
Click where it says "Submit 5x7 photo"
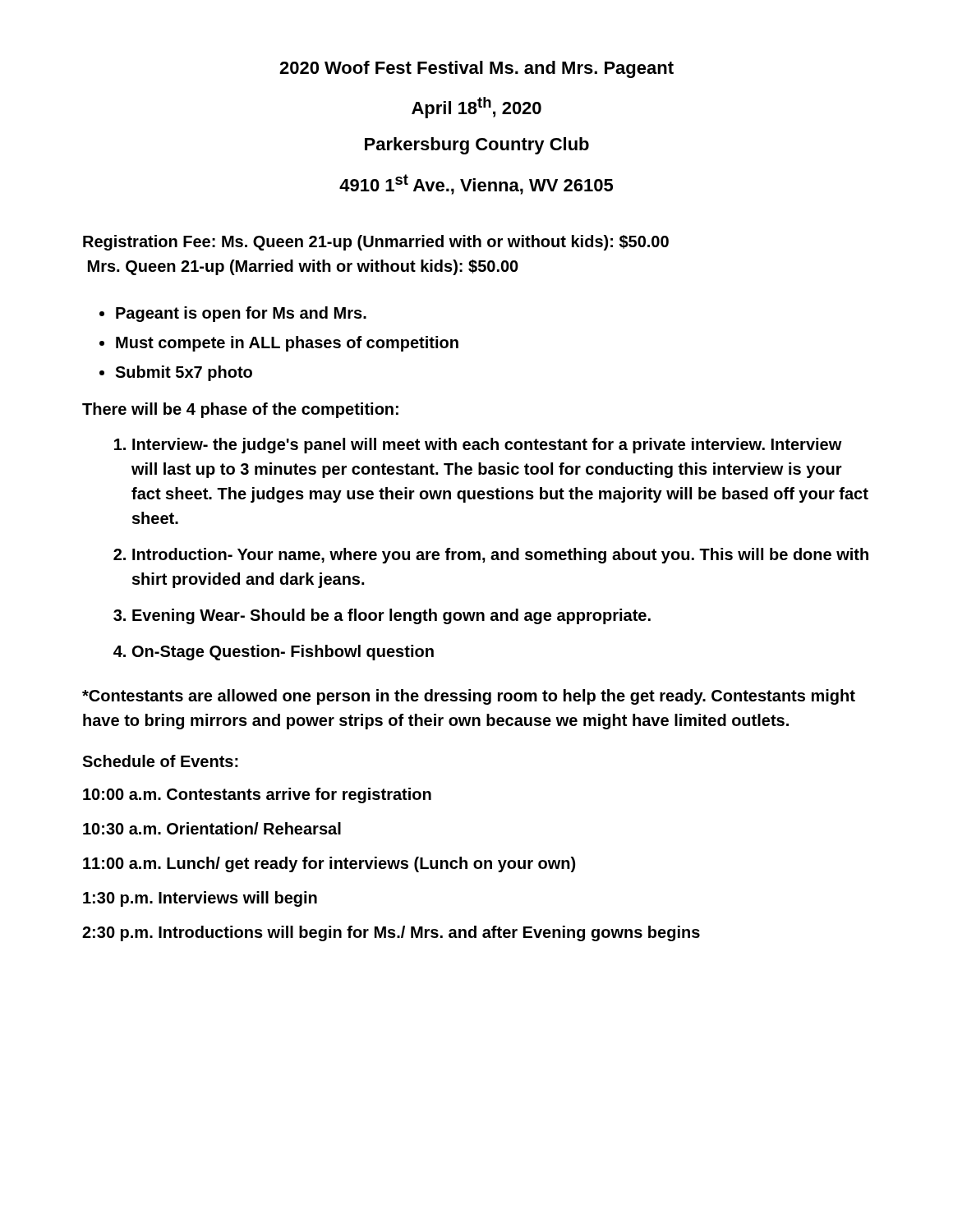pyautogui.click(x=184, y=372)
